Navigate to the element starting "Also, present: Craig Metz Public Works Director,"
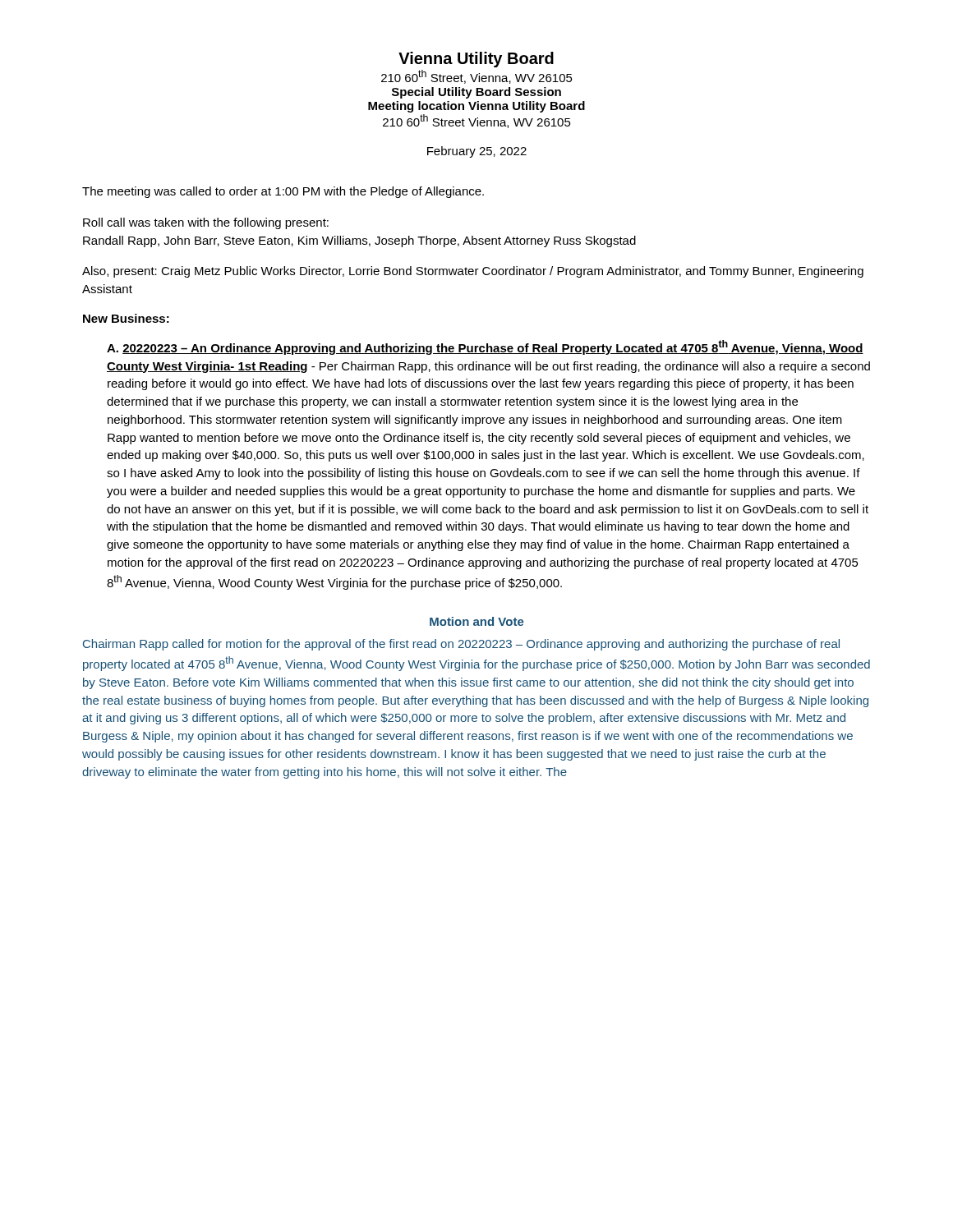The image size is (953, 1232). point(473,280)
